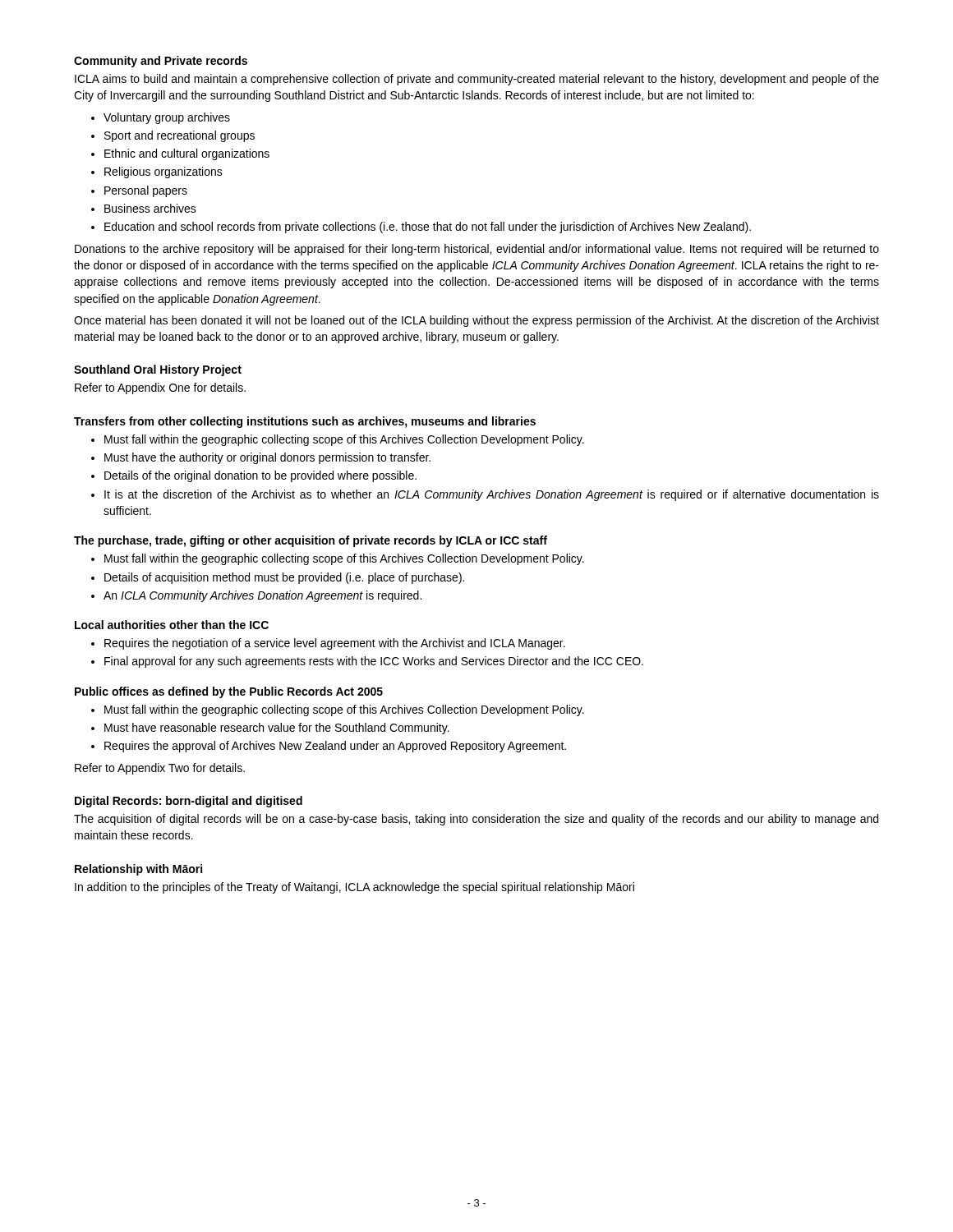Find the block on this page that starts "In addition to the principles"
The height and width of the screenshot is (1232, 953).
click(476, 887)
